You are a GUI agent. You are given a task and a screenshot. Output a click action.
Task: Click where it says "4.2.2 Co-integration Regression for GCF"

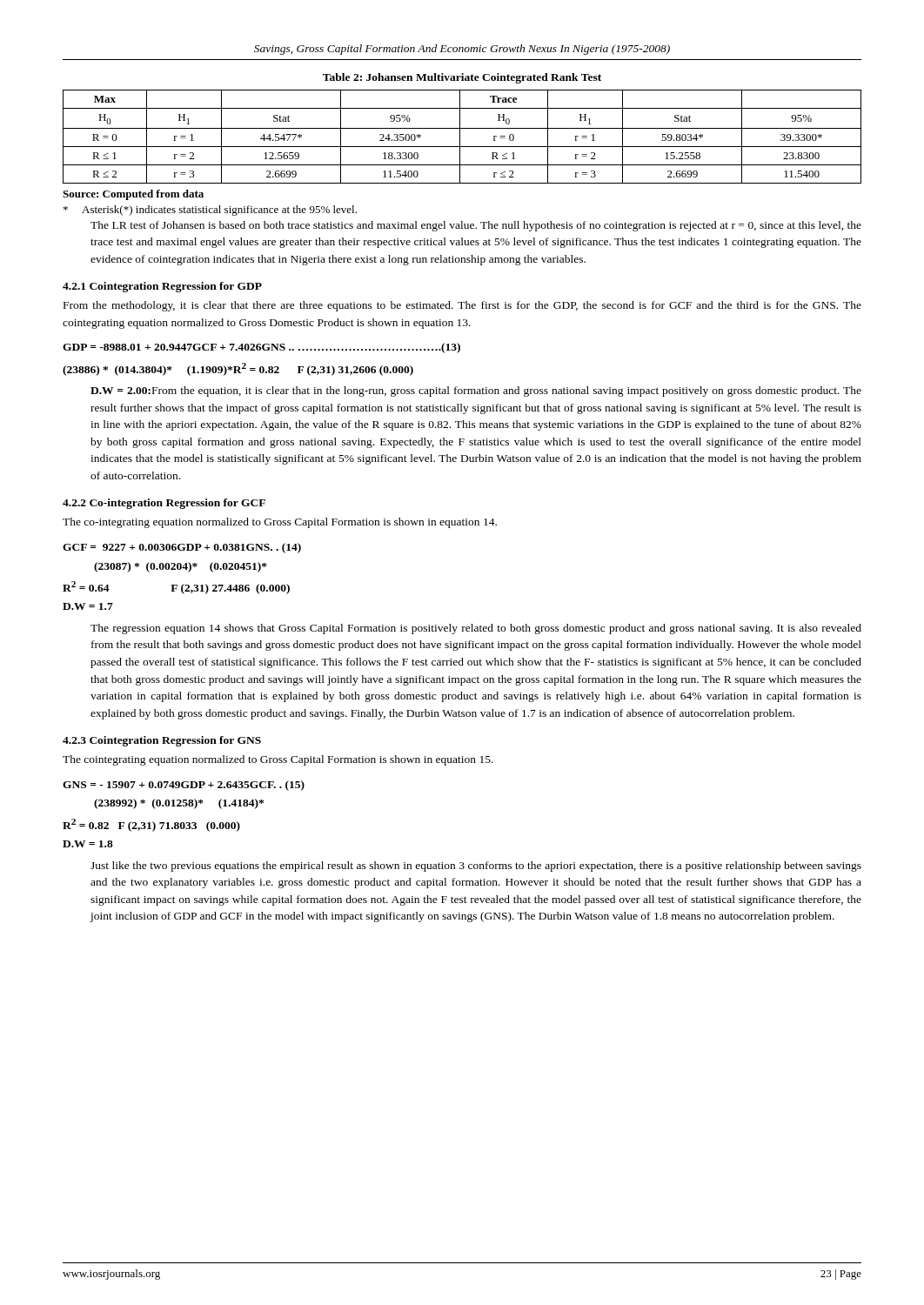coord(164,503)
